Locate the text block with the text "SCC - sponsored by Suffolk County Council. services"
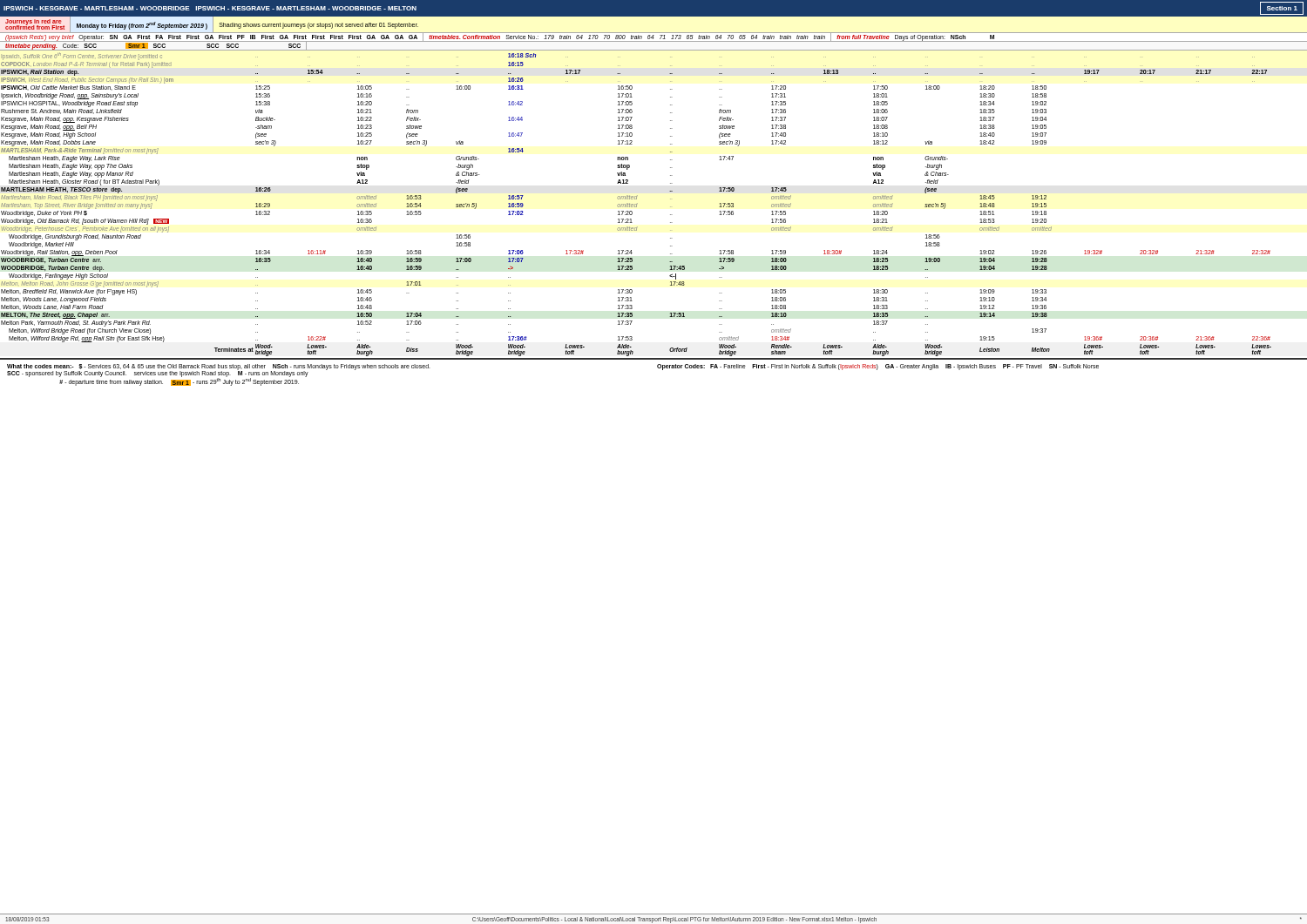 157,373
